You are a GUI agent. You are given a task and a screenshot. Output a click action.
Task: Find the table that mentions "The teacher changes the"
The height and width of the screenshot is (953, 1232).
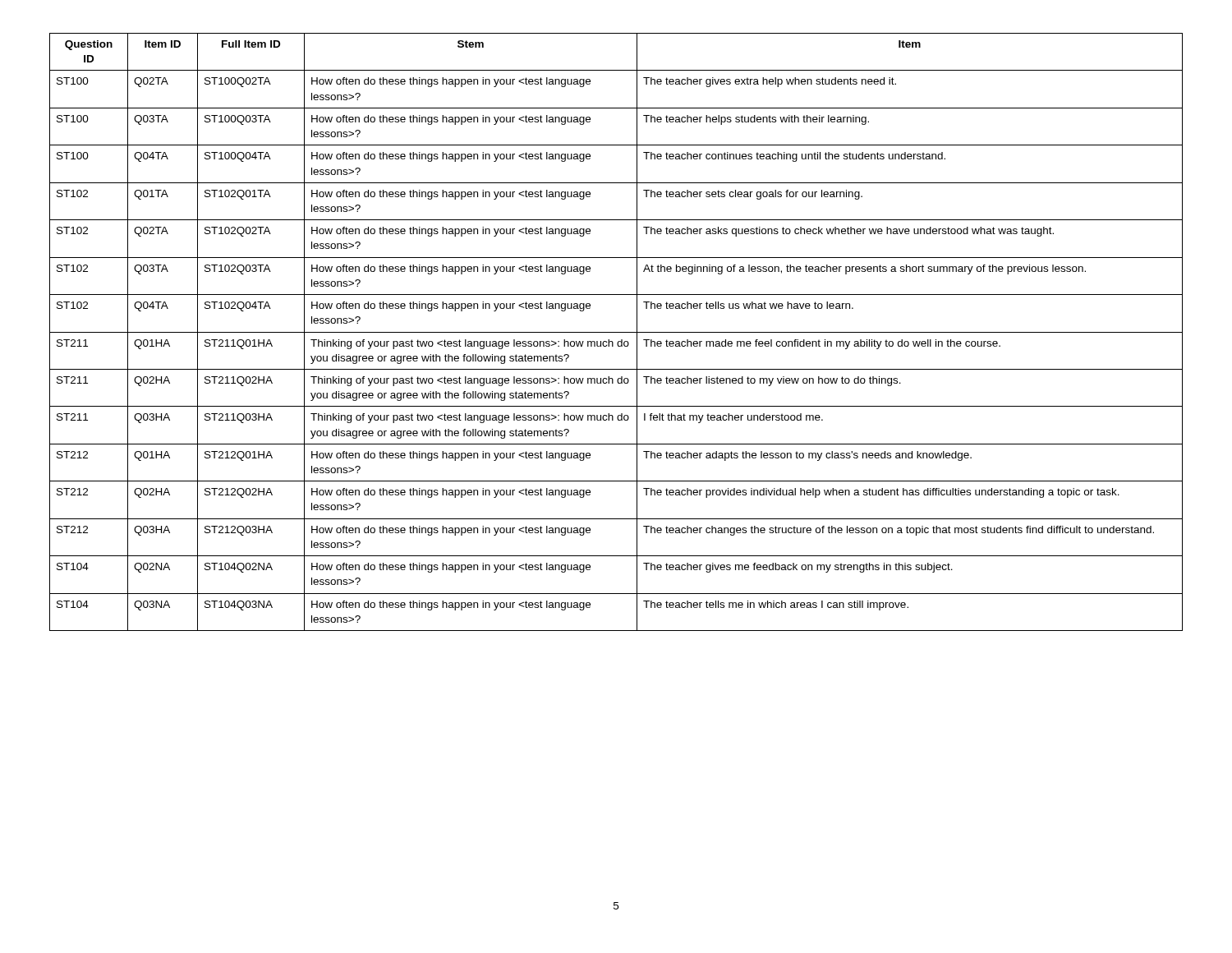pyautogui.click(x=616, y=332)
